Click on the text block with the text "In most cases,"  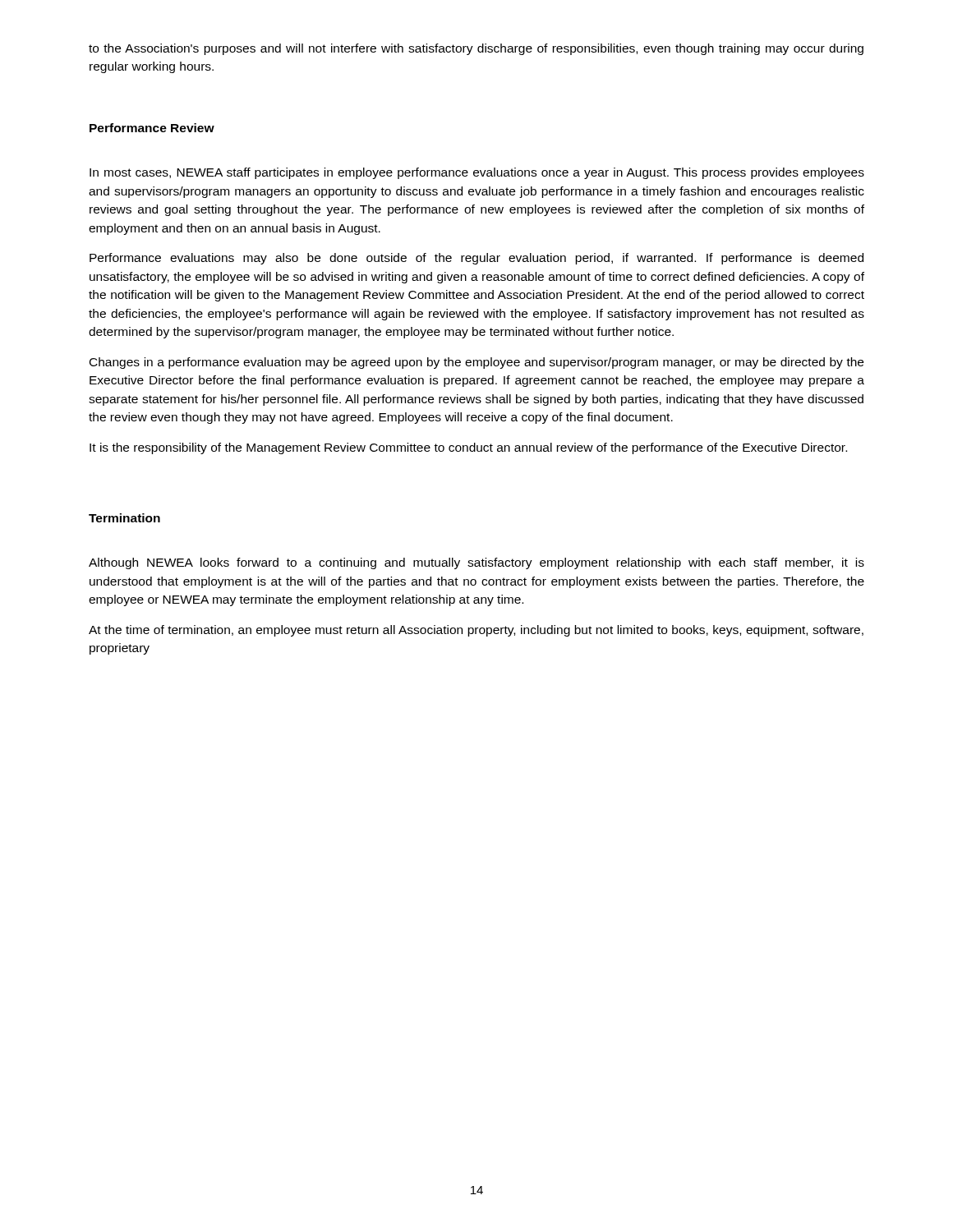click(x=476, y=200)
